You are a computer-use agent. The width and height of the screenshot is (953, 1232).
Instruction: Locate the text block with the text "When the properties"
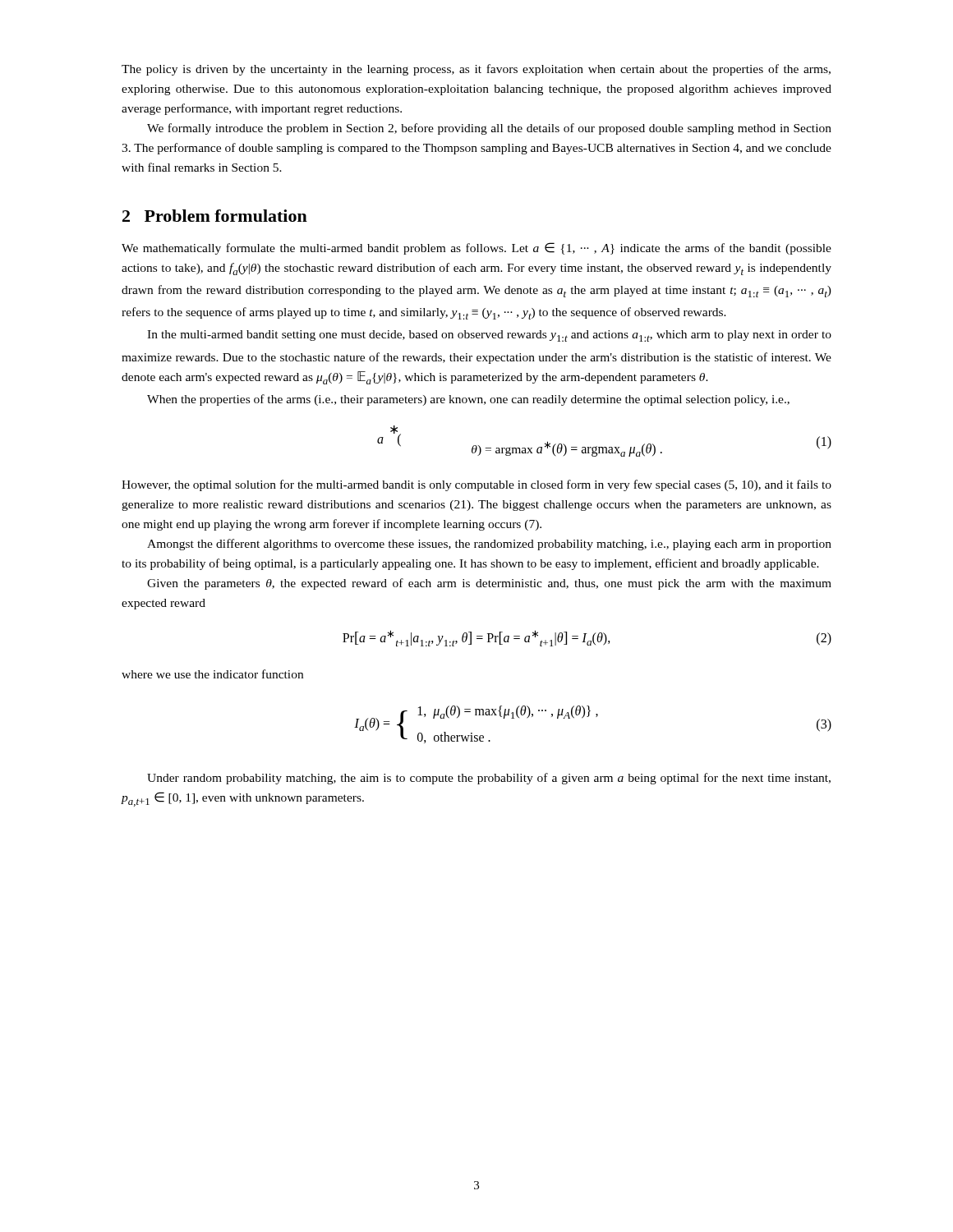tap(476, 399)
